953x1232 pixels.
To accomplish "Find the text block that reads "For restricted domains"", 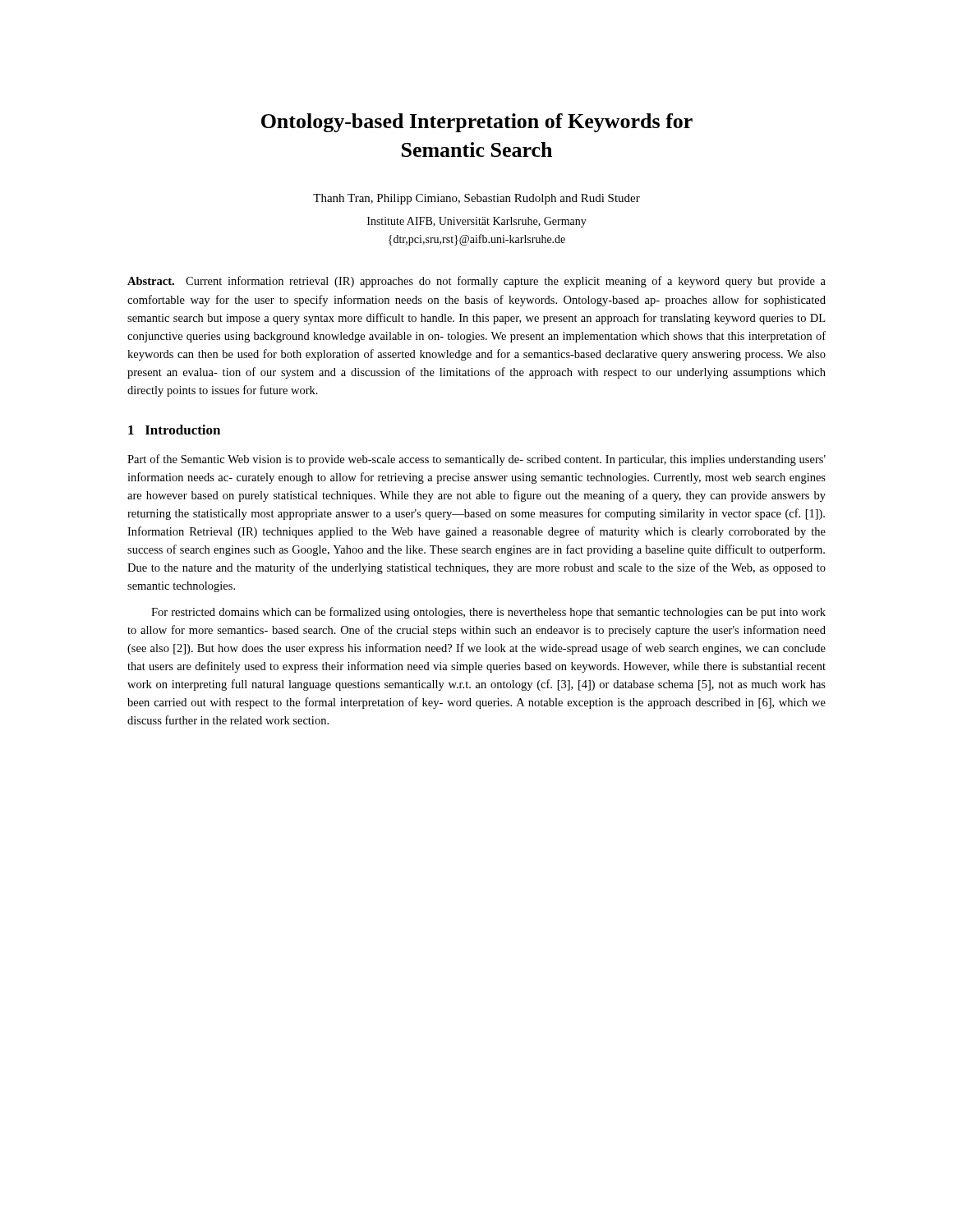I will [x=476, y=666].
